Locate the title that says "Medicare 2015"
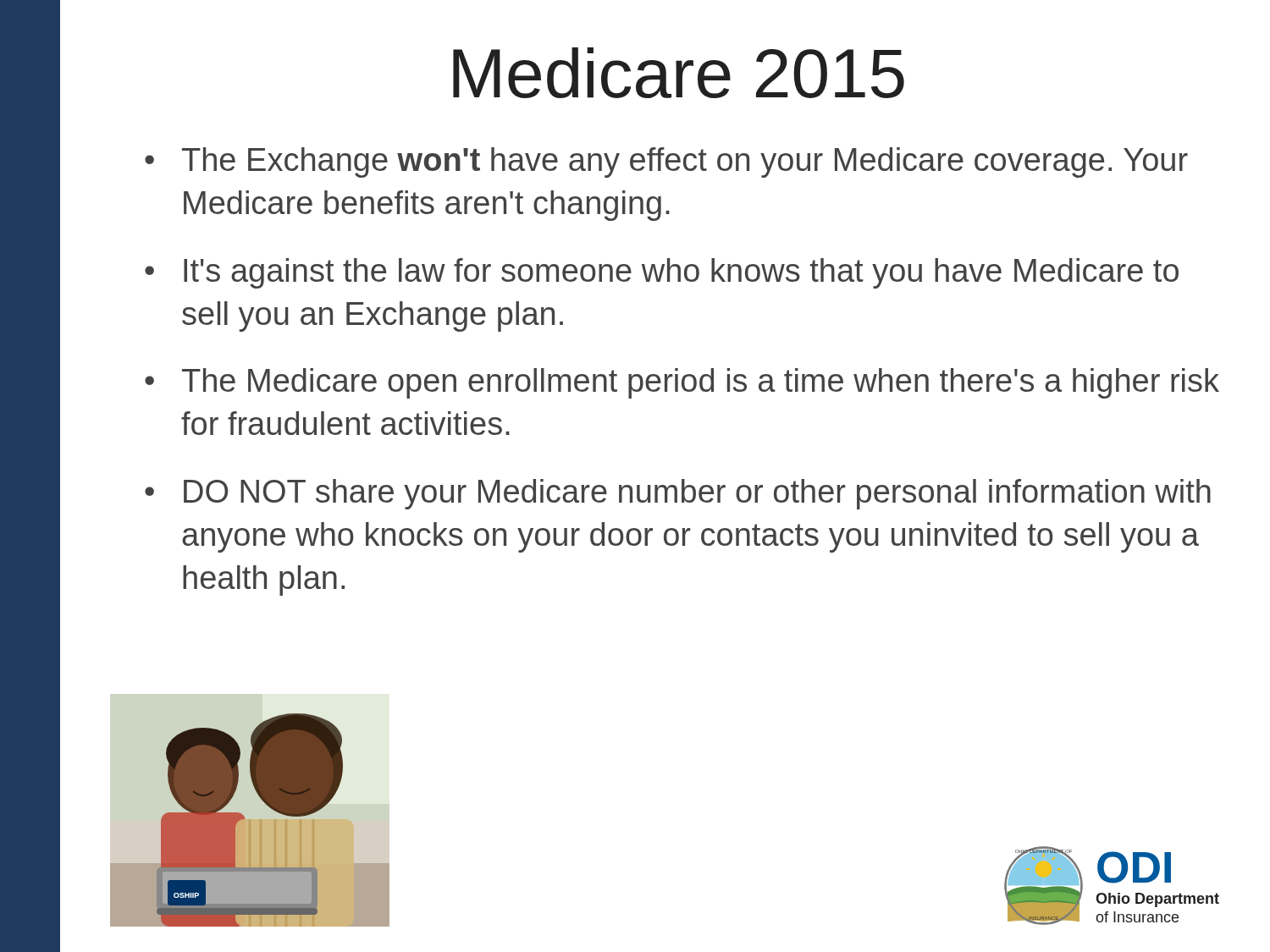 tap(677, 74)
